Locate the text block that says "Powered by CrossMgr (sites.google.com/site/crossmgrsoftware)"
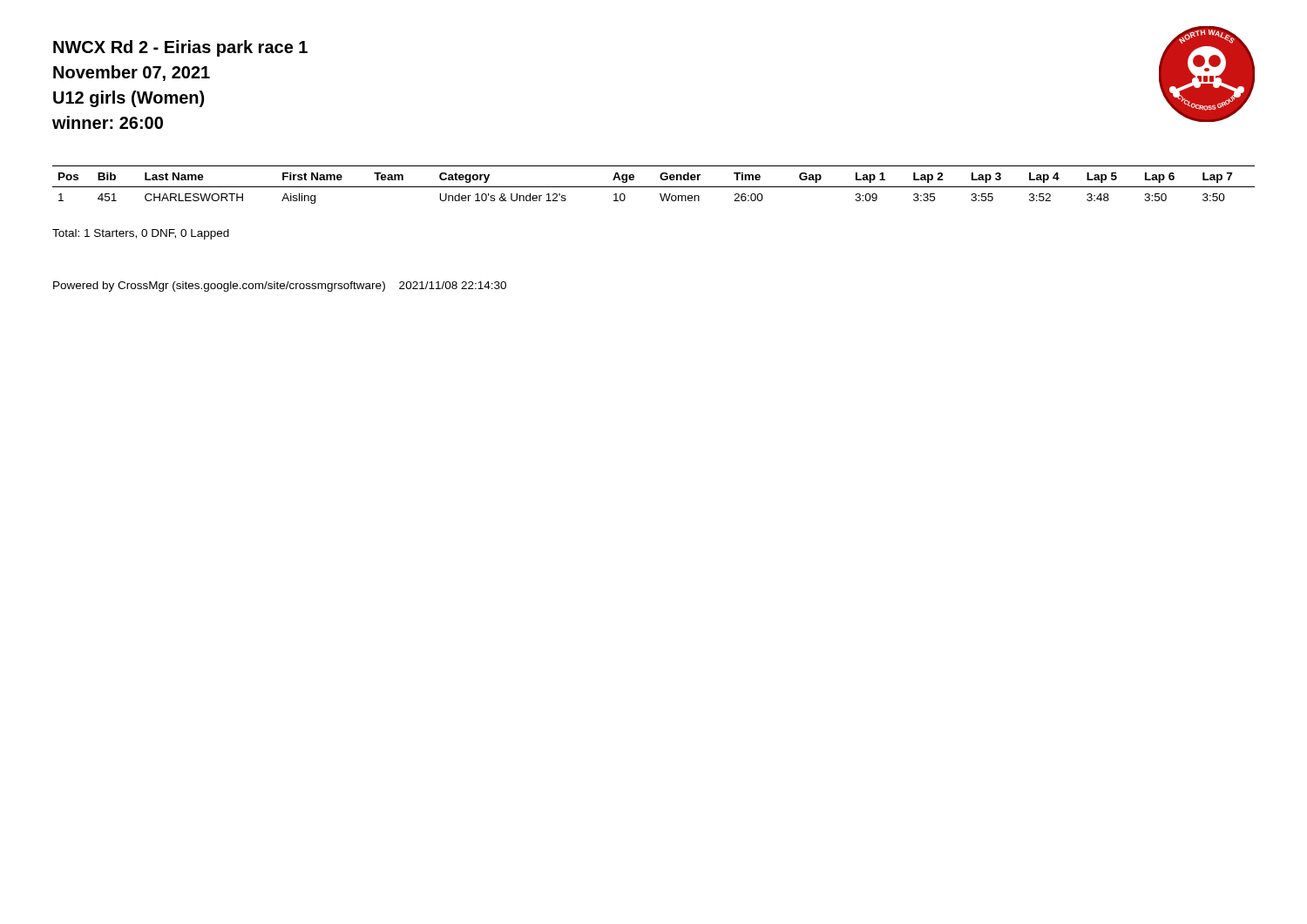 (x=280, y=285)
